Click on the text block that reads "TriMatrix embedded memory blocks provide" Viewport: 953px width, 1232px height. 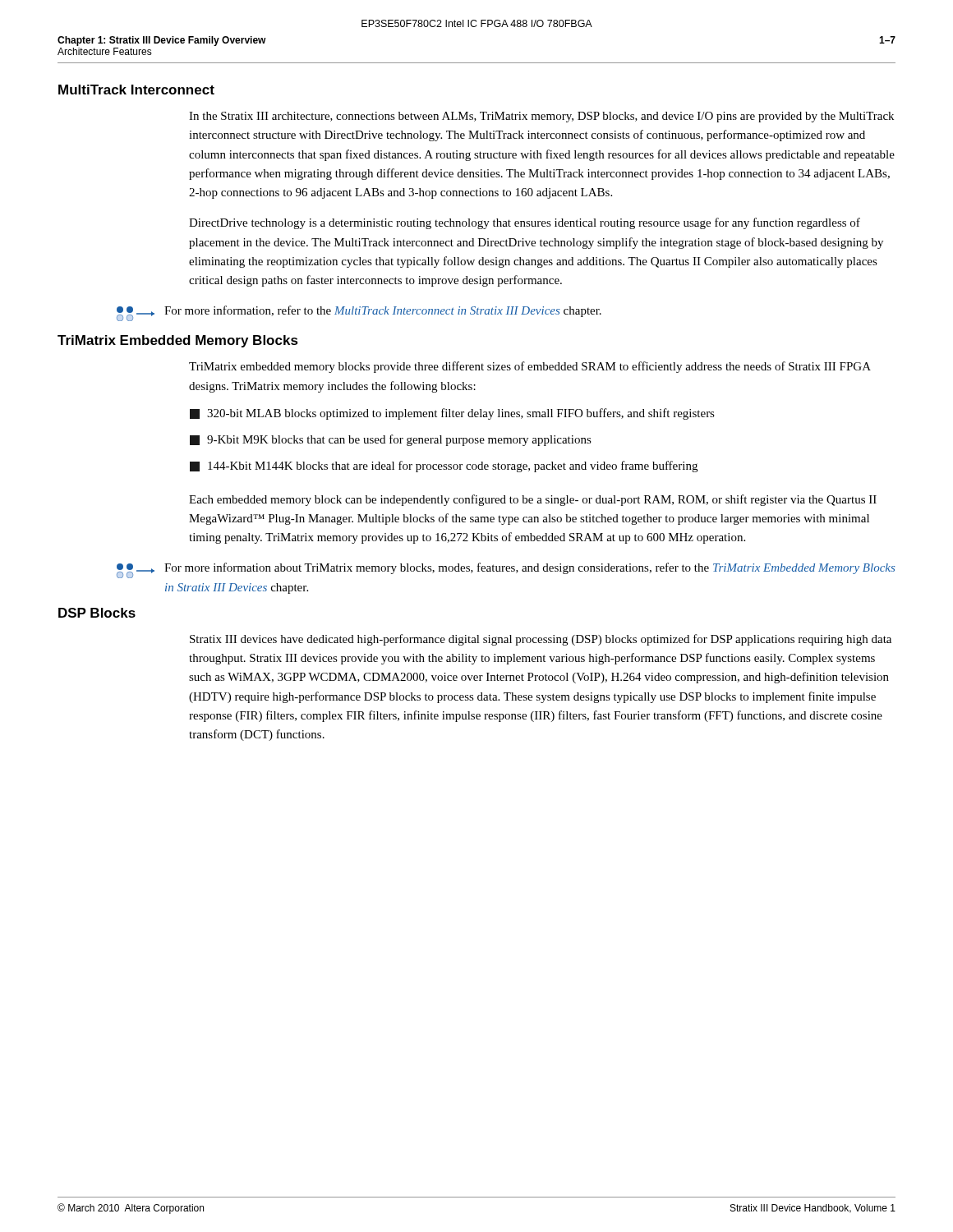click(x=530, y=376)
